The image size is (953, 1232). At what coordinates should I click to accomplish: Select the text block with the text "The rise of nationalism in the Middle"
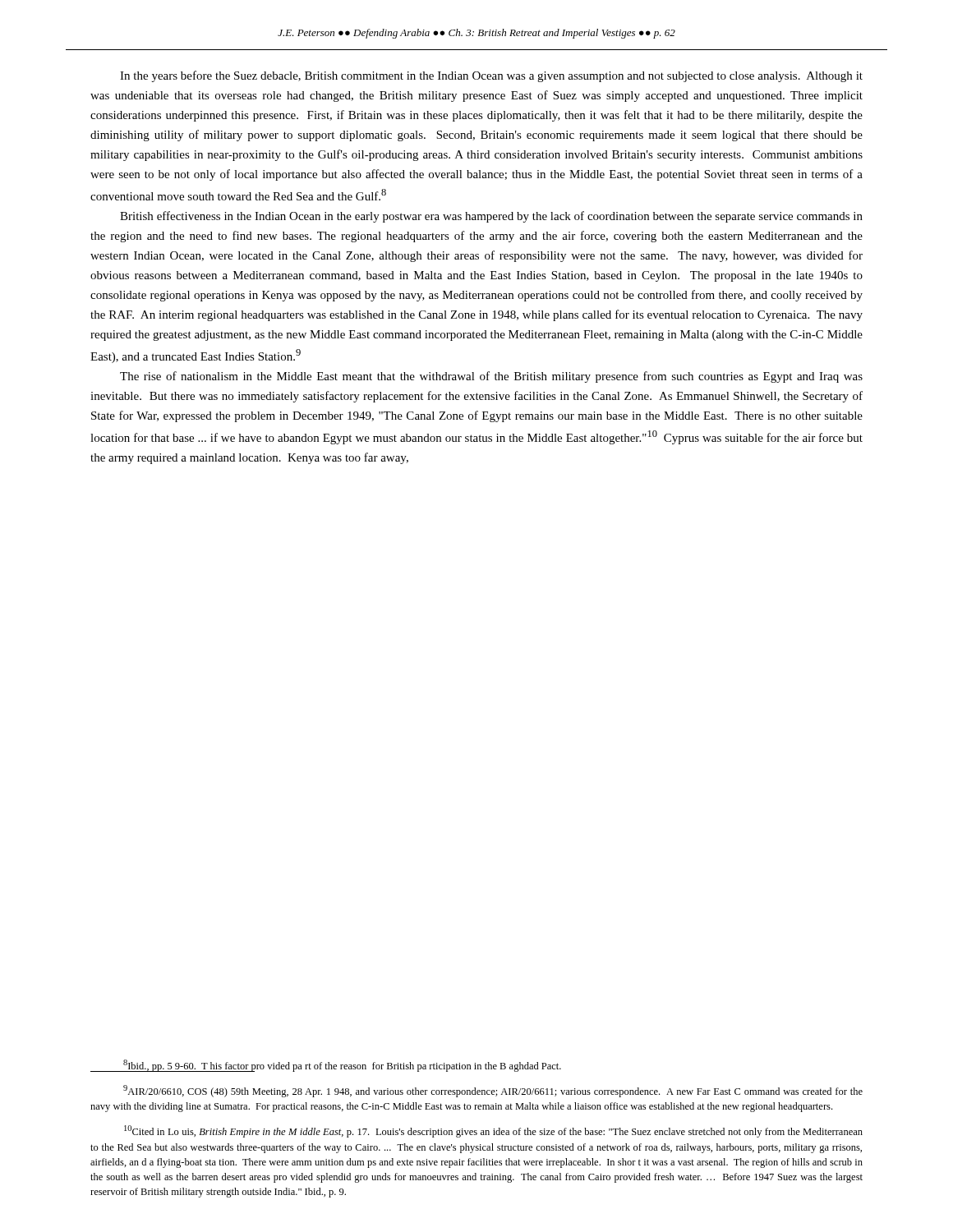[476, 417]
